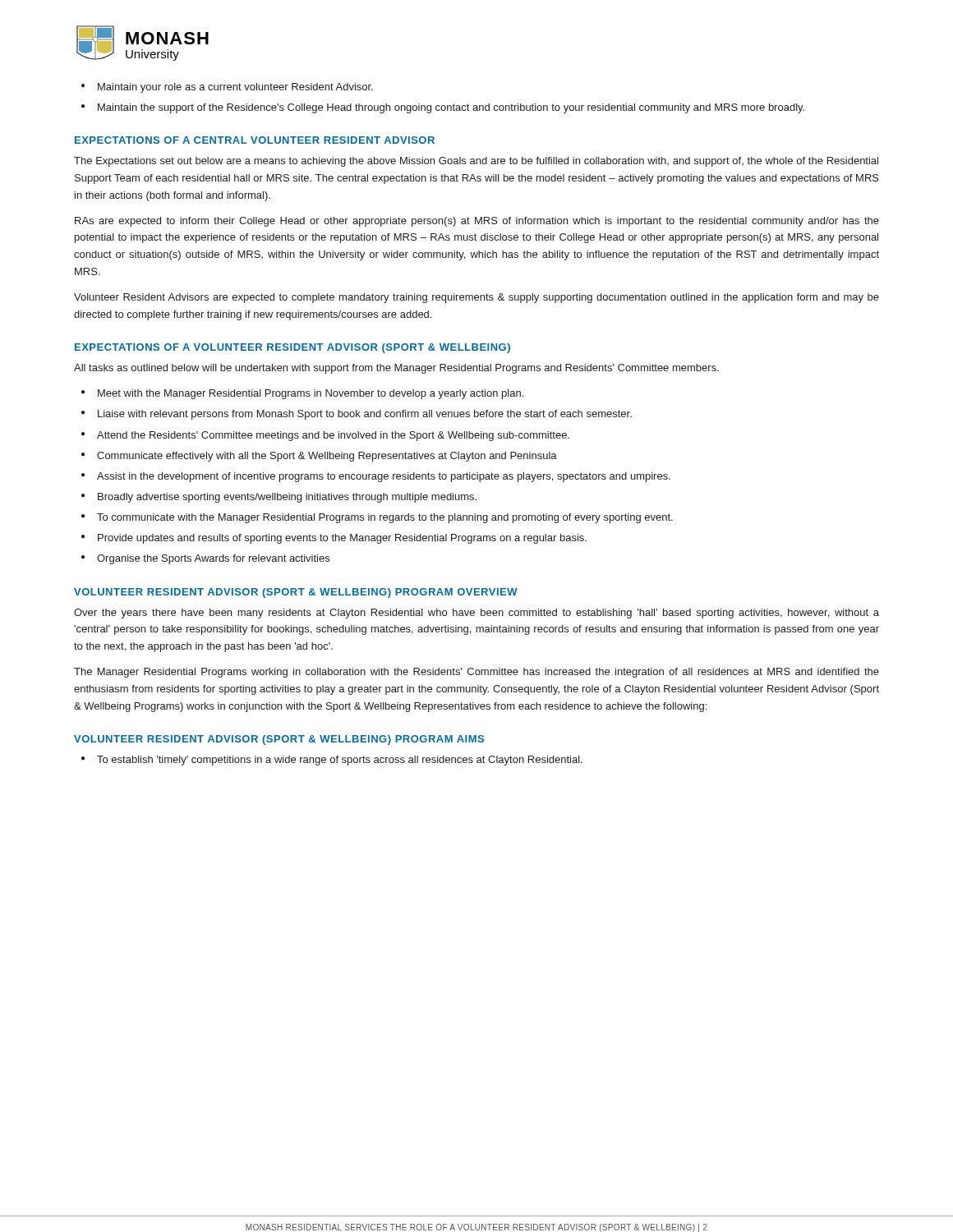The width and height of the screenshot is (953, 1232).
Task: Click on the text block starting "EXPECTATIONS OF A VOLUNTEER RESIDENT ADVISOR (SPORT &"
Action: click(x=292, y=347)
